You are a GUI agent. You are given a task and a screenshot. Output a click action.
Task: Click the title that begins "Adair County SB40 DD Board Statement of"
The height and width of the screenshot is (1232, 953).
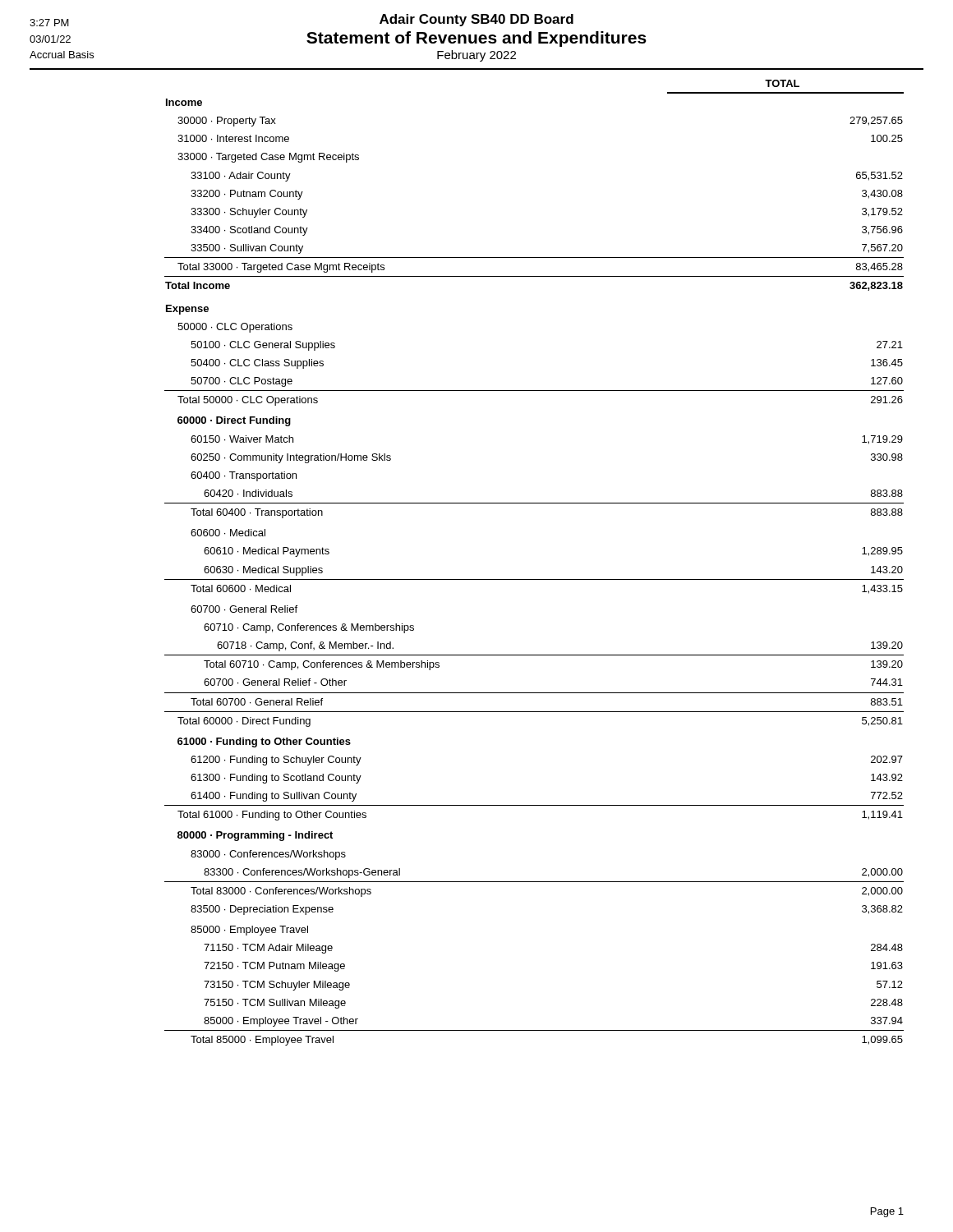click(x=476, y=37)
